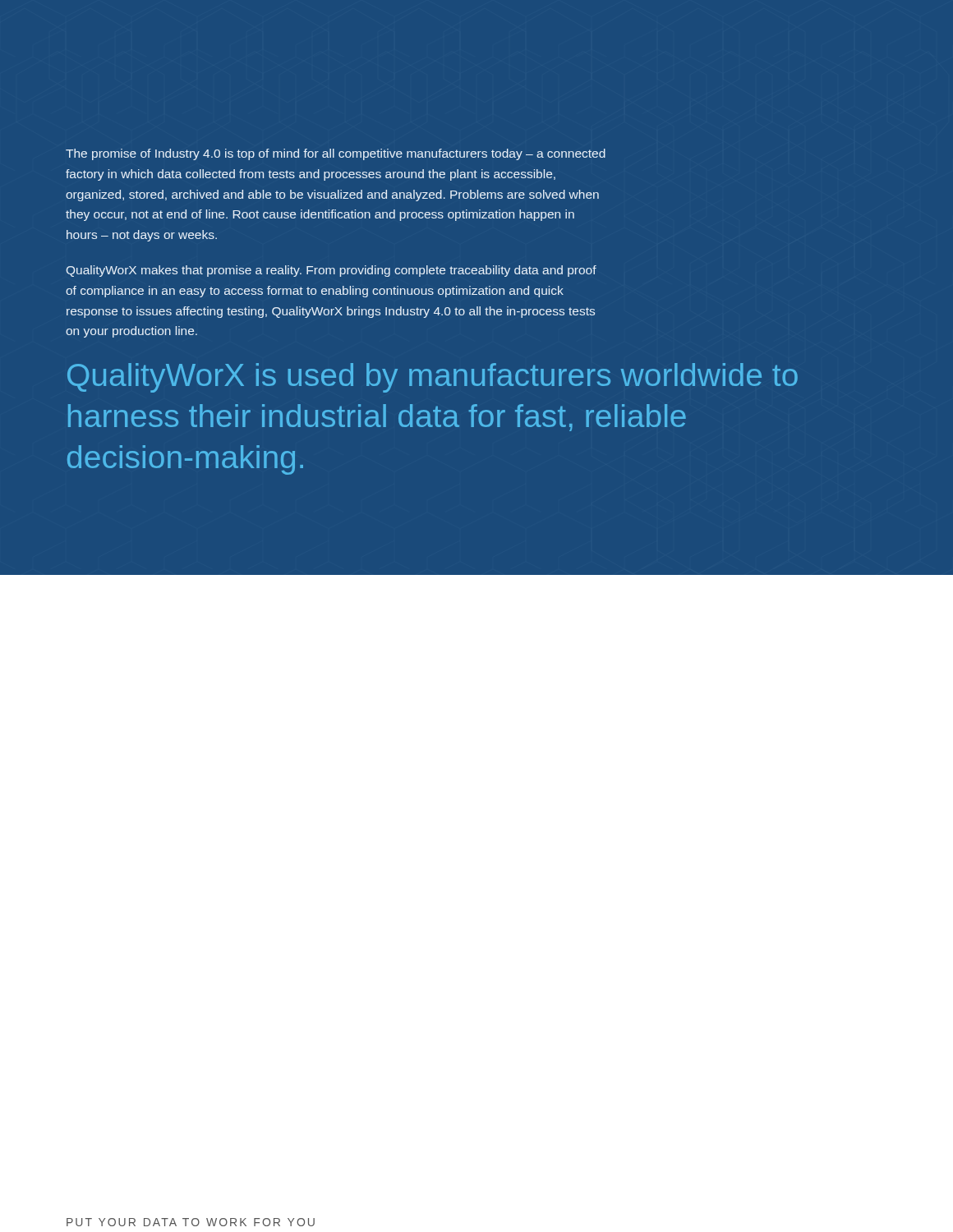Select the illustration

[476, 287]
